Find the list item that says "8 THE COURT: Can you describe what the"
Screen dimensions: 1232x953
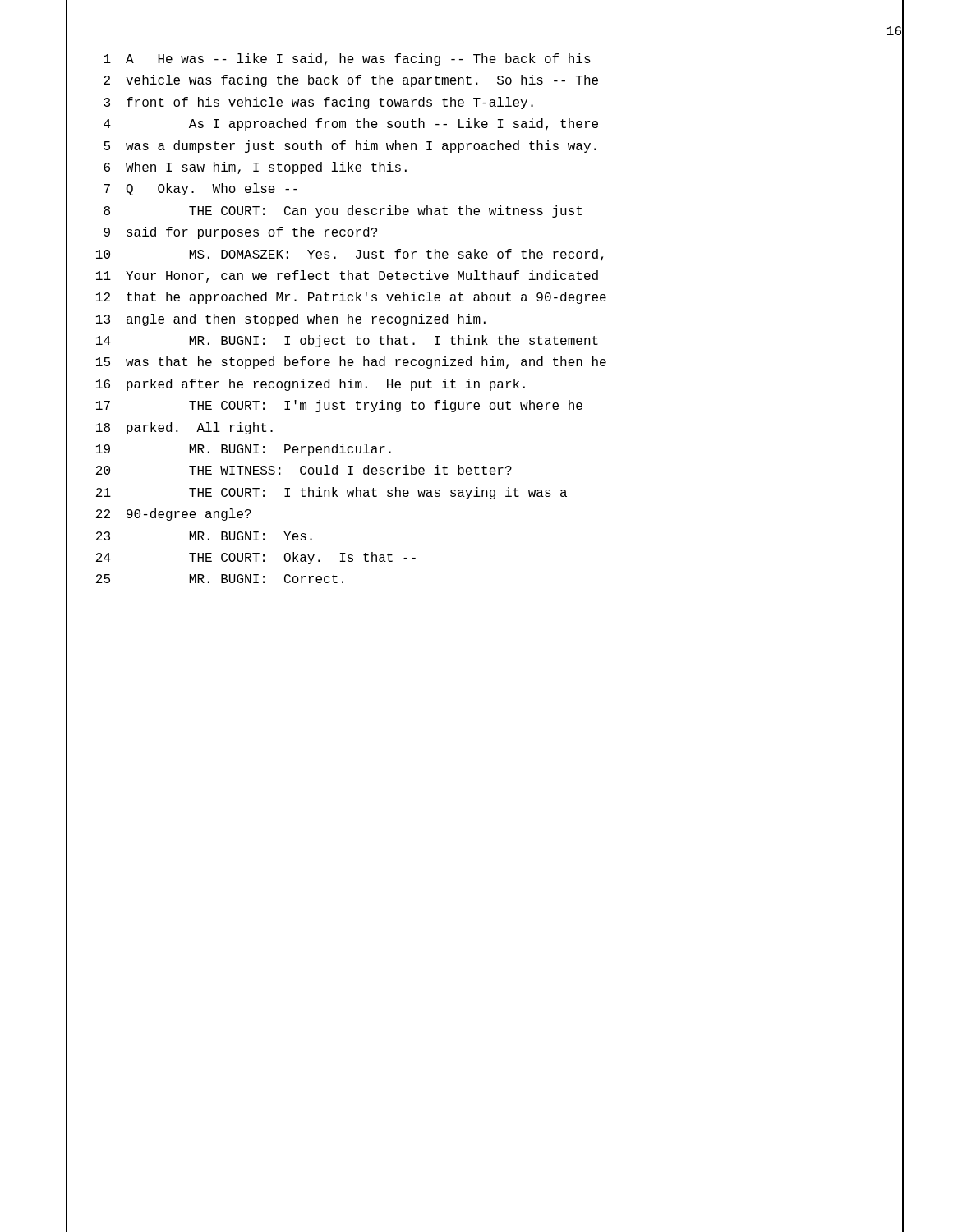tap(485, 212)
